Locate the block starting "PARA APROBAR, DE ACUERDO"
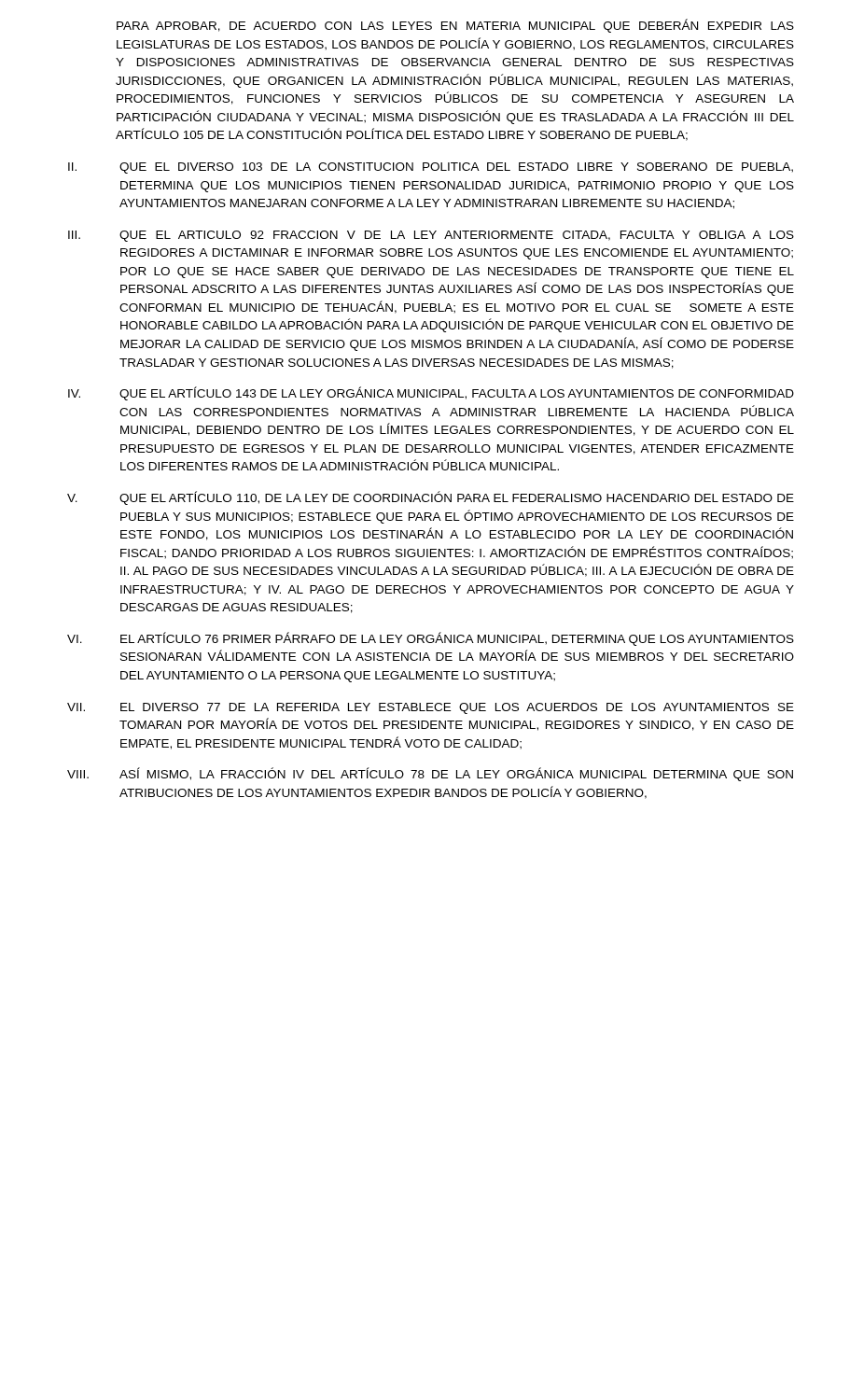 455,80
